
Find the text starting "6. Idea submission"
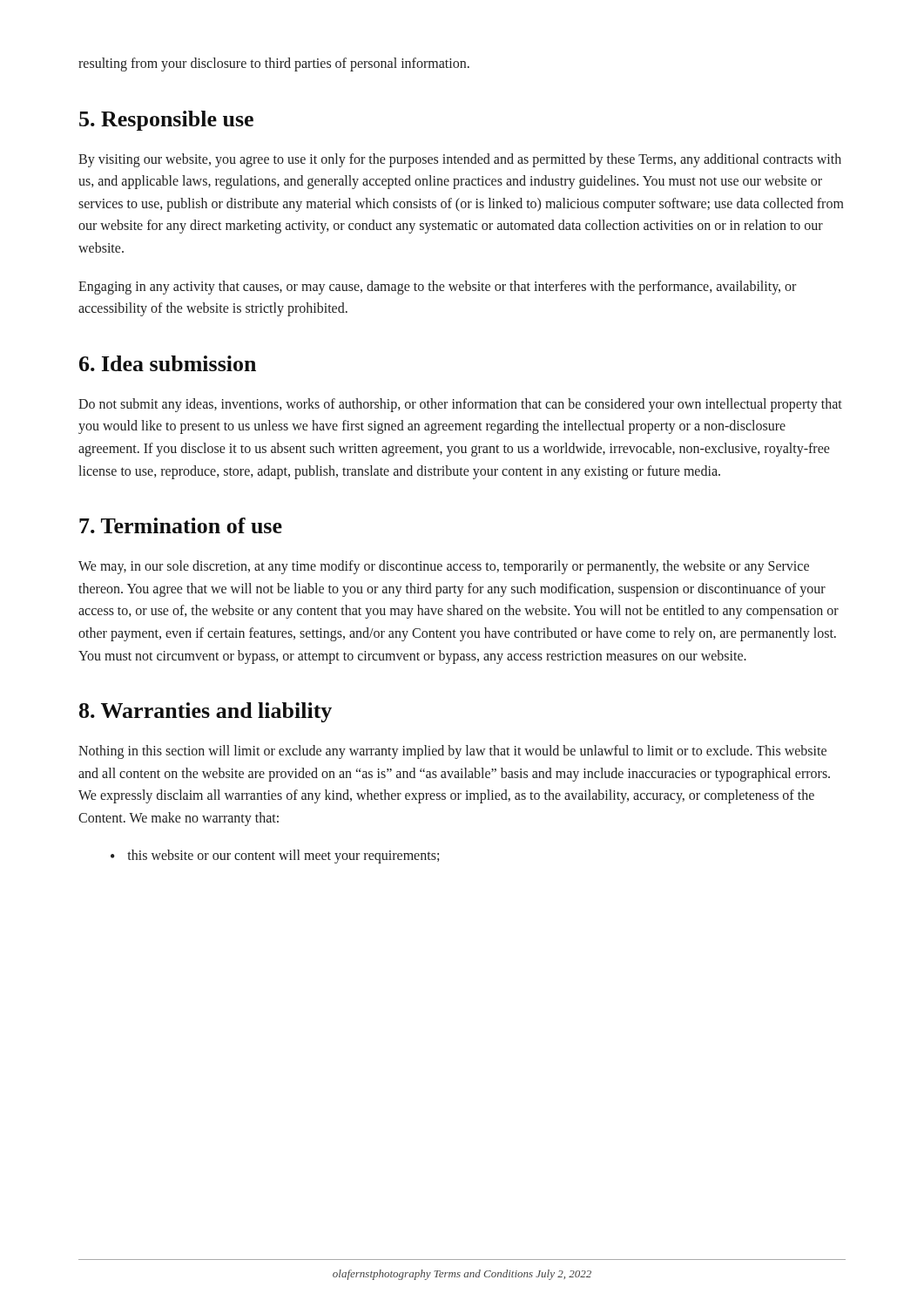click(x=167, y=364)
